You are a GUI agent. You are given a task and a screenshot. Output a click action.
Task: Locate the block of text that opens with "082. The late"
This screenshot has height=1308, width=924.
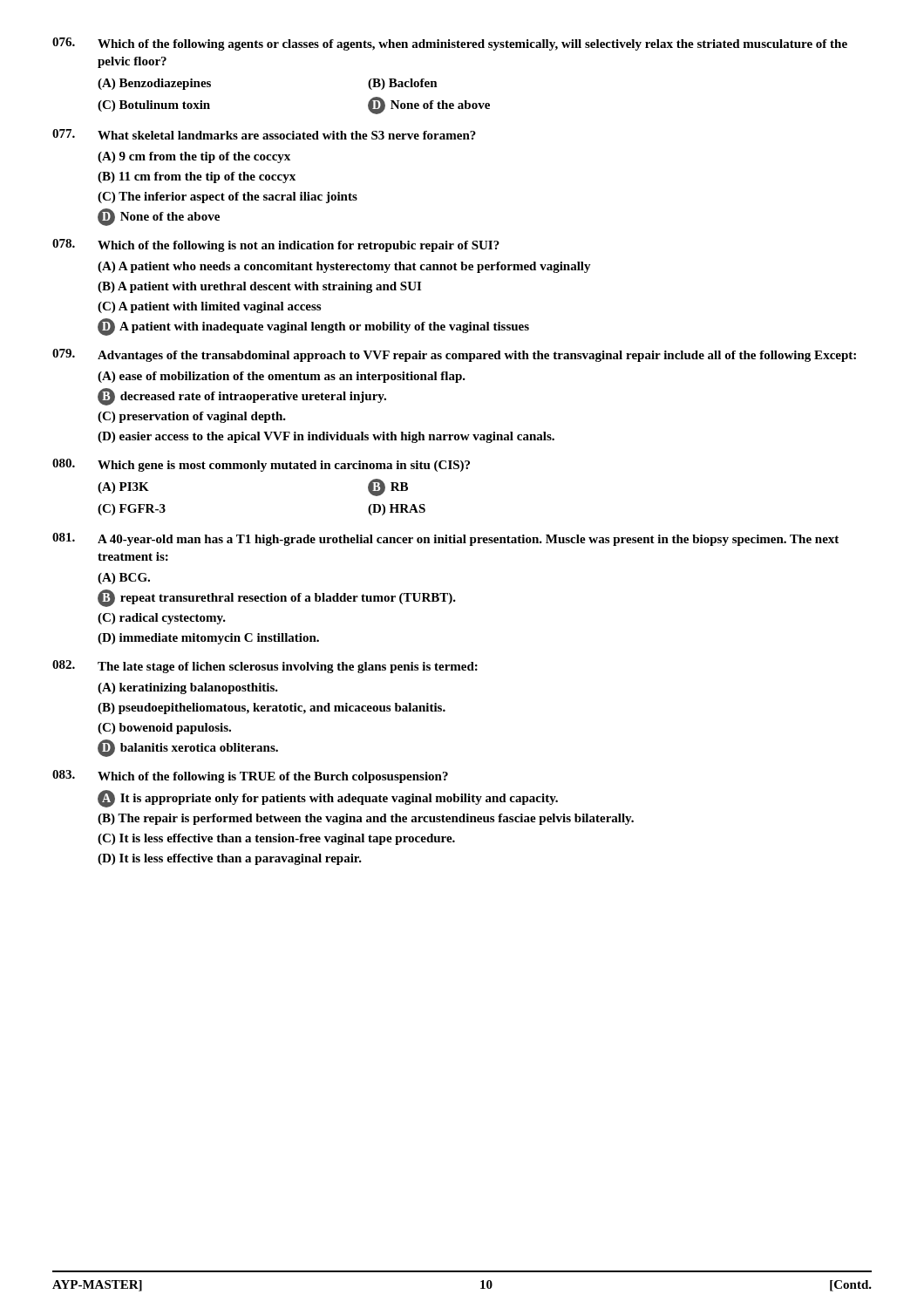(265, 667)
